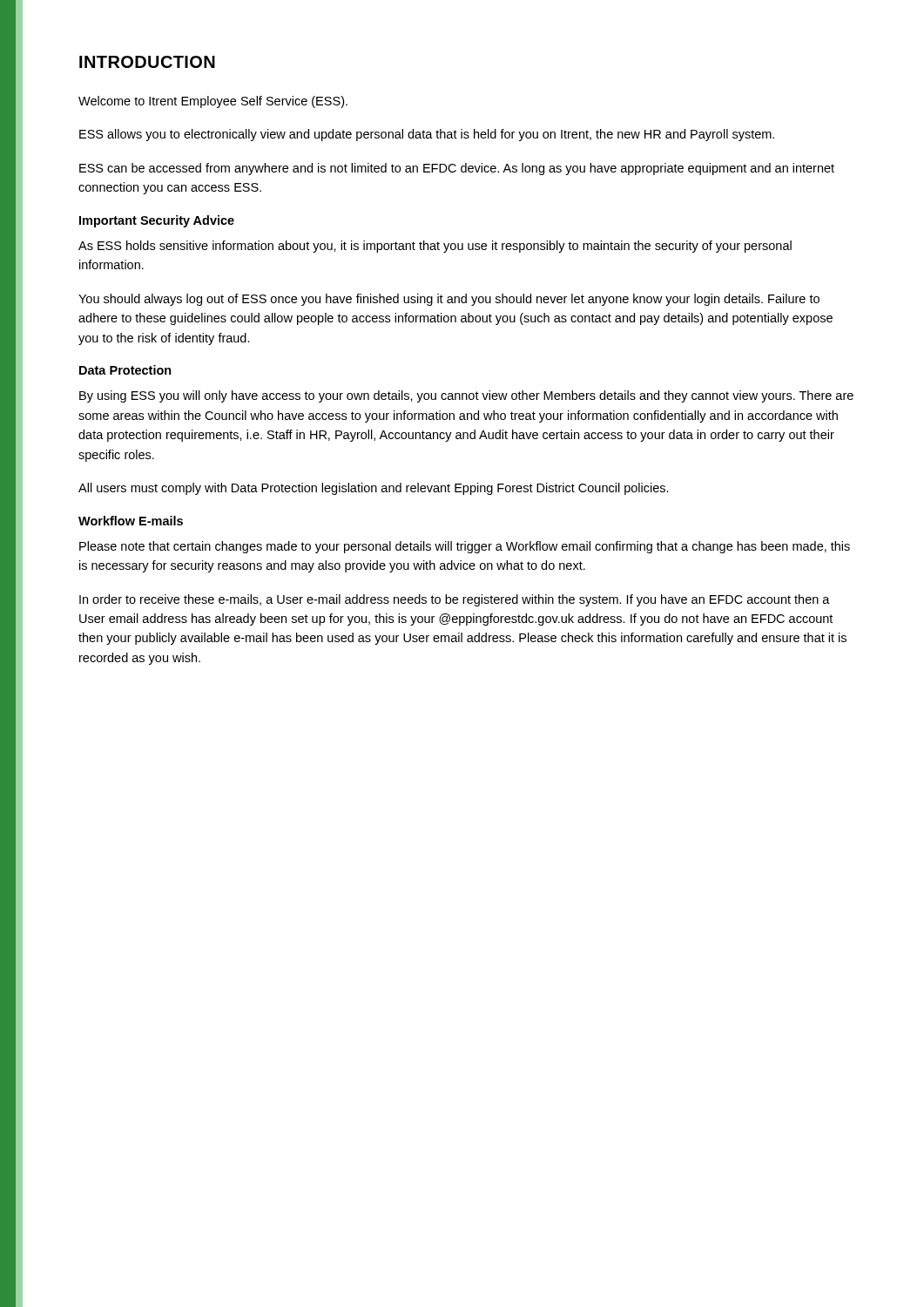Screen dimensions: 1307x924
Task: Find the block on this page that starts "All users must comply with Data Protection legislation"
Action: click(466, 488)
